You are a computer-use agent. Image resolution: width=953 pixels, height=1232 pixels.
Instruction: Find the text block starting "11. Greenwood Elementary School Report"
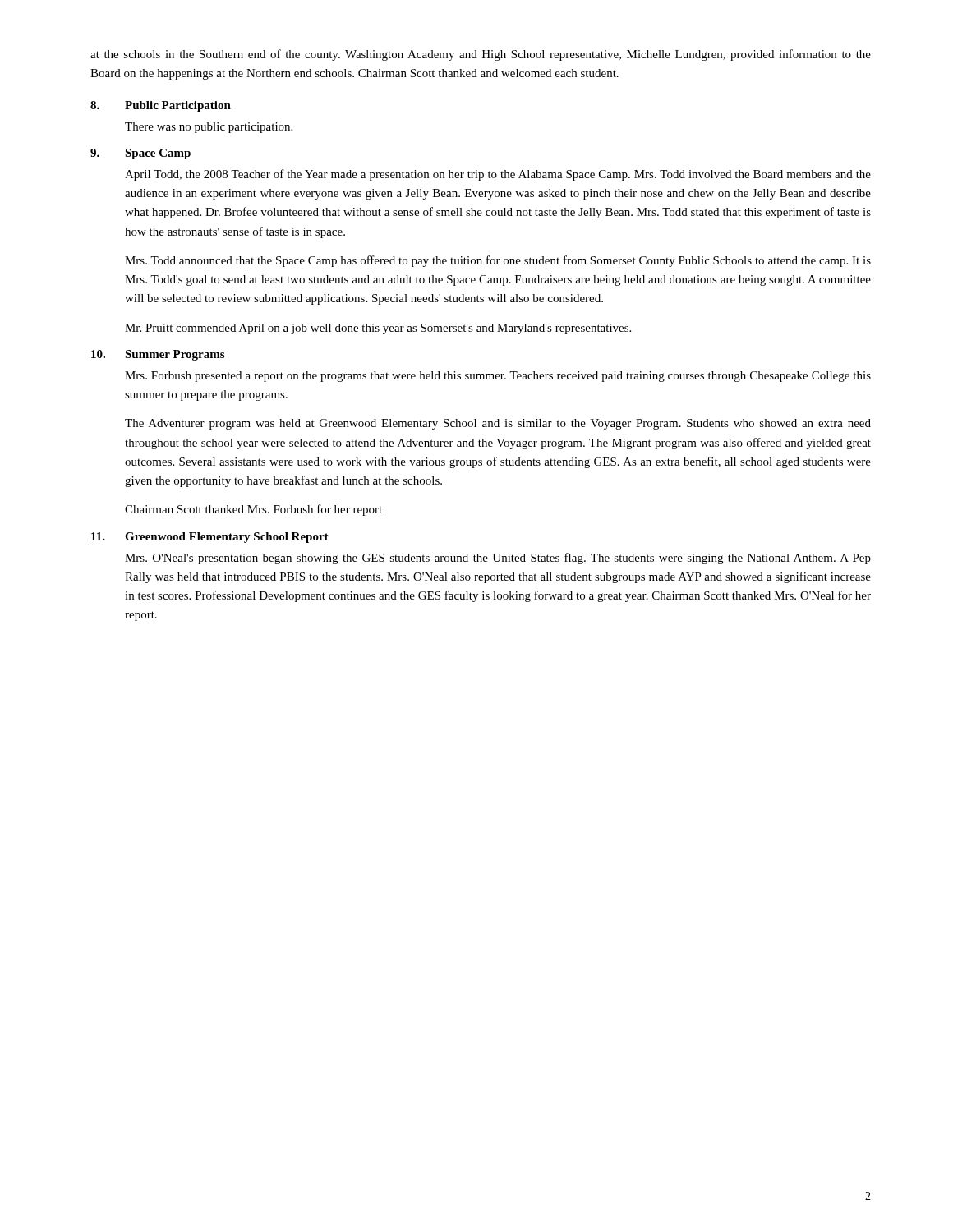[x=209, y=536]
